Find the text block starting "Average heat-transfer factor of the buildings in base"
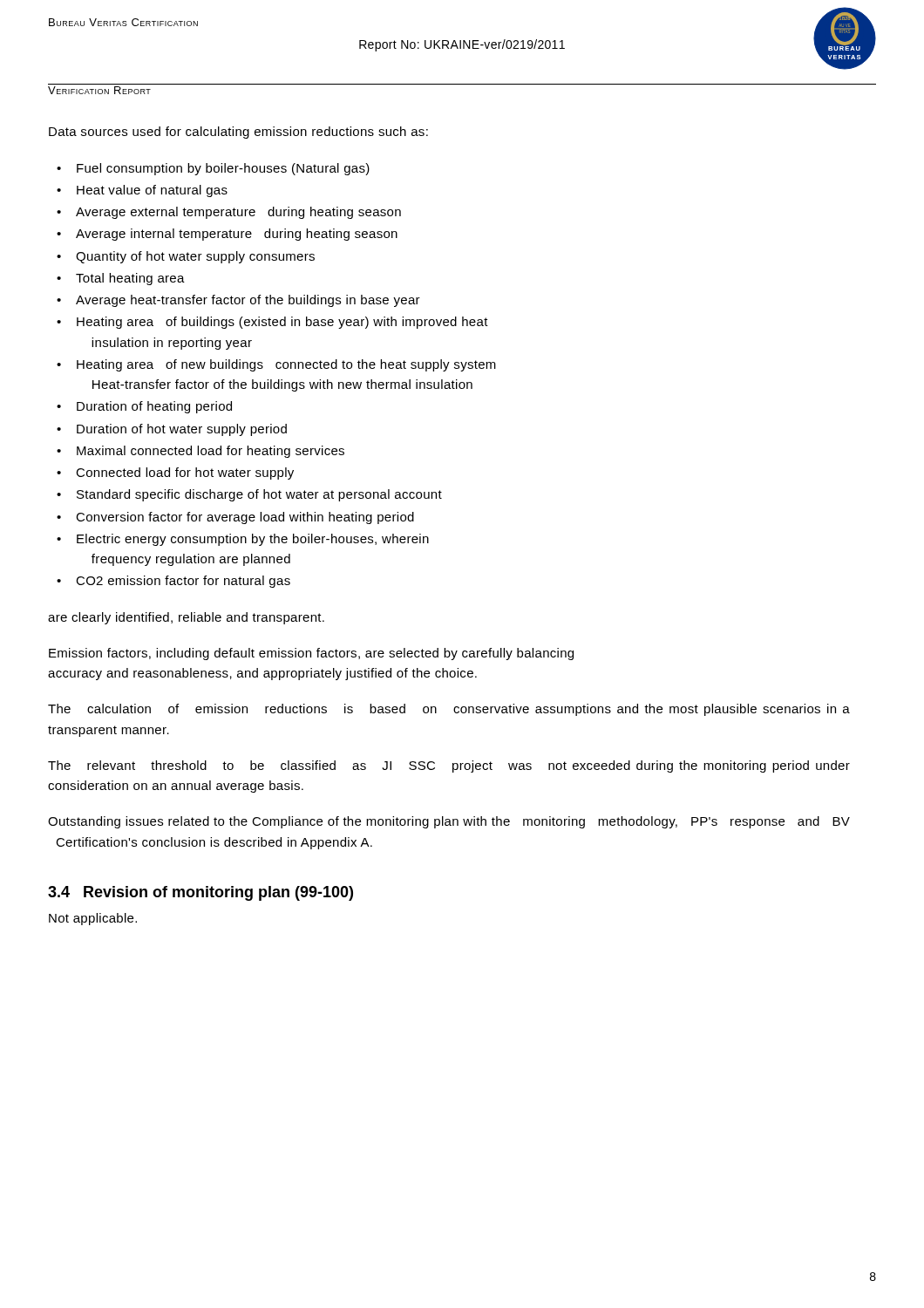Screen dimensions: 1308x924 pyautogui.click(x=248, y=300)
